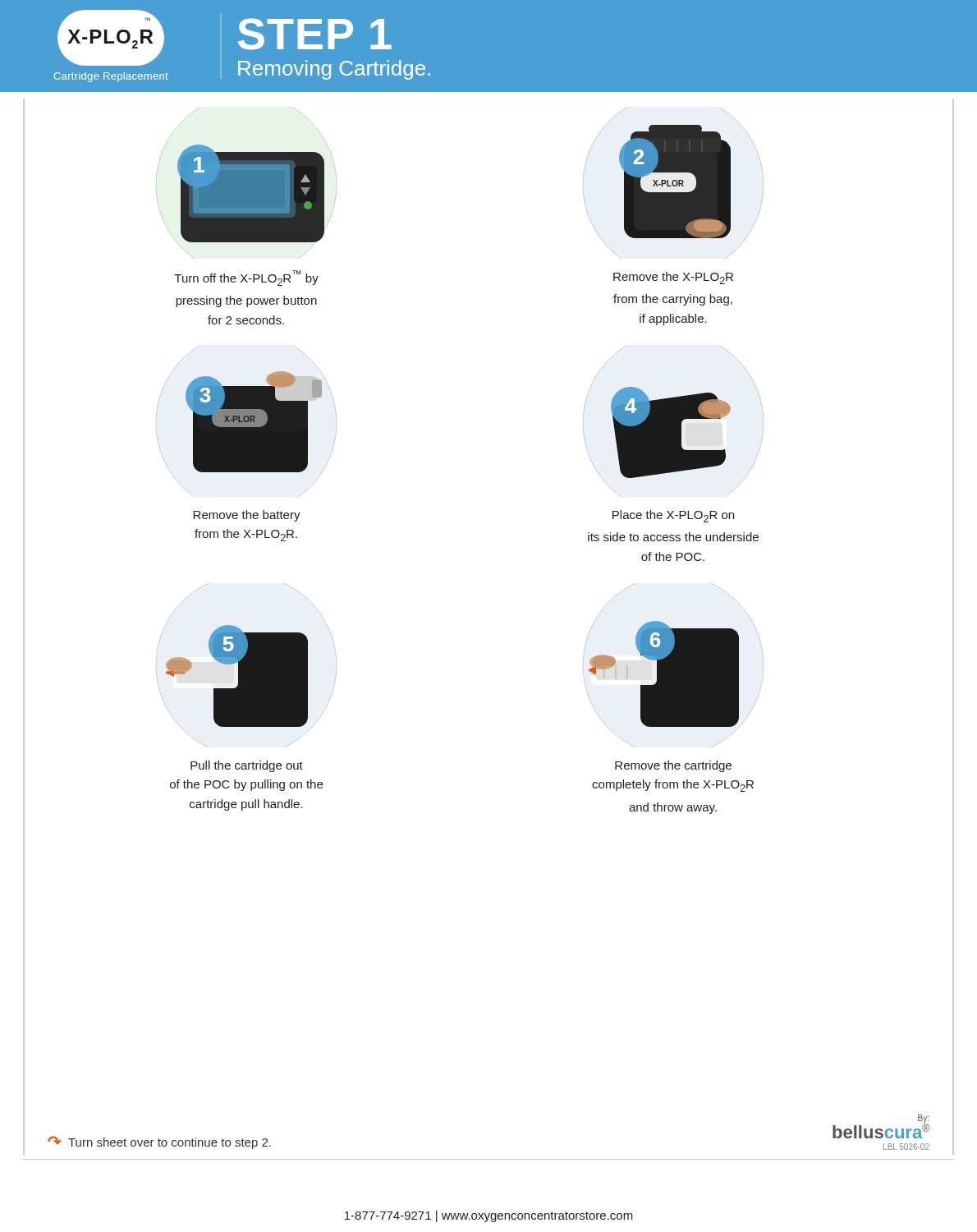Find the text block that reads "Remove the X-PLO2Rfrom the carrying bag,if"
Image resolution: width=977 pixels, height=1232 pixels.
[673, 297]
